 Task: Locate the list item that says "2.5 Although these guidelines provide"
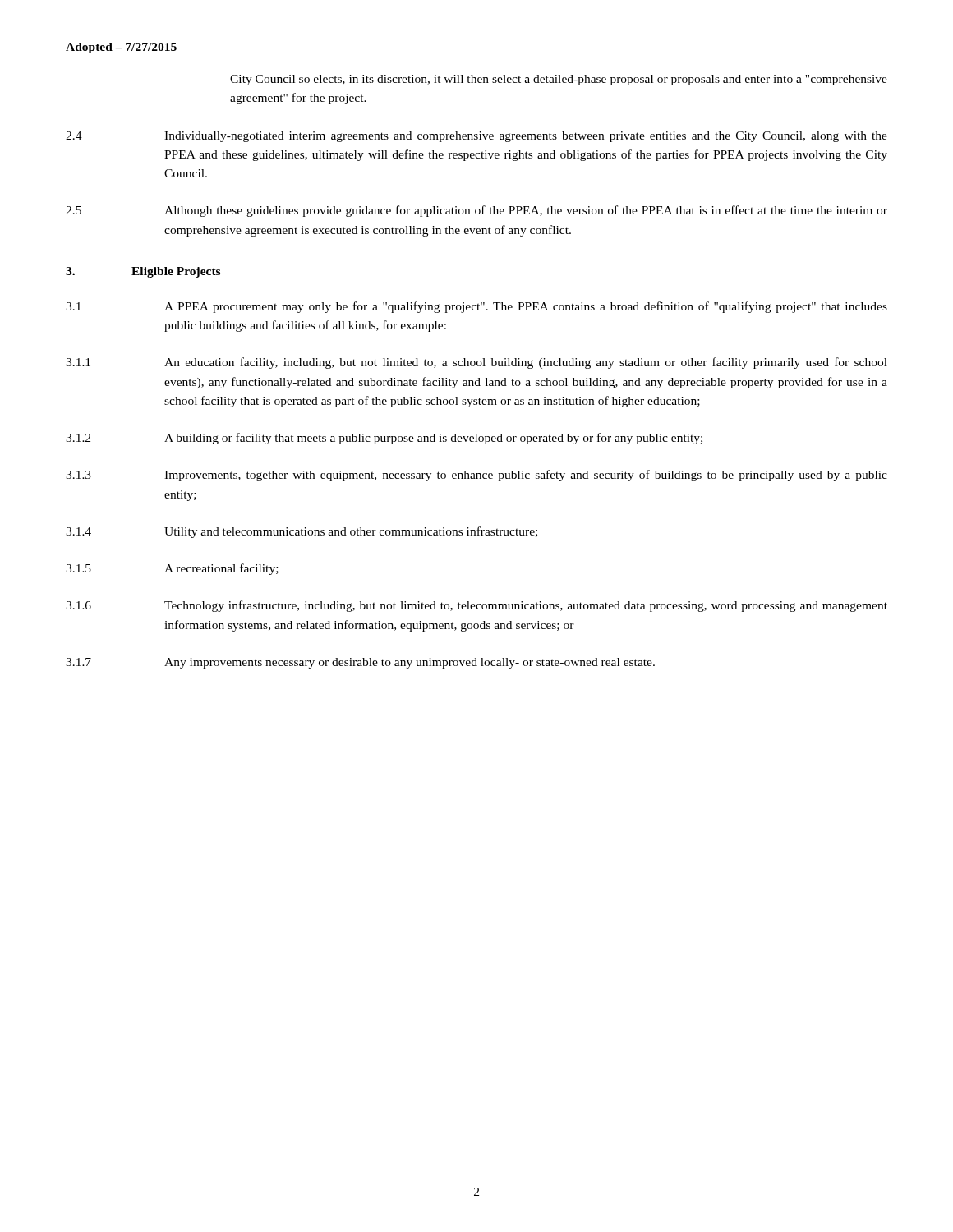[476, 220]
